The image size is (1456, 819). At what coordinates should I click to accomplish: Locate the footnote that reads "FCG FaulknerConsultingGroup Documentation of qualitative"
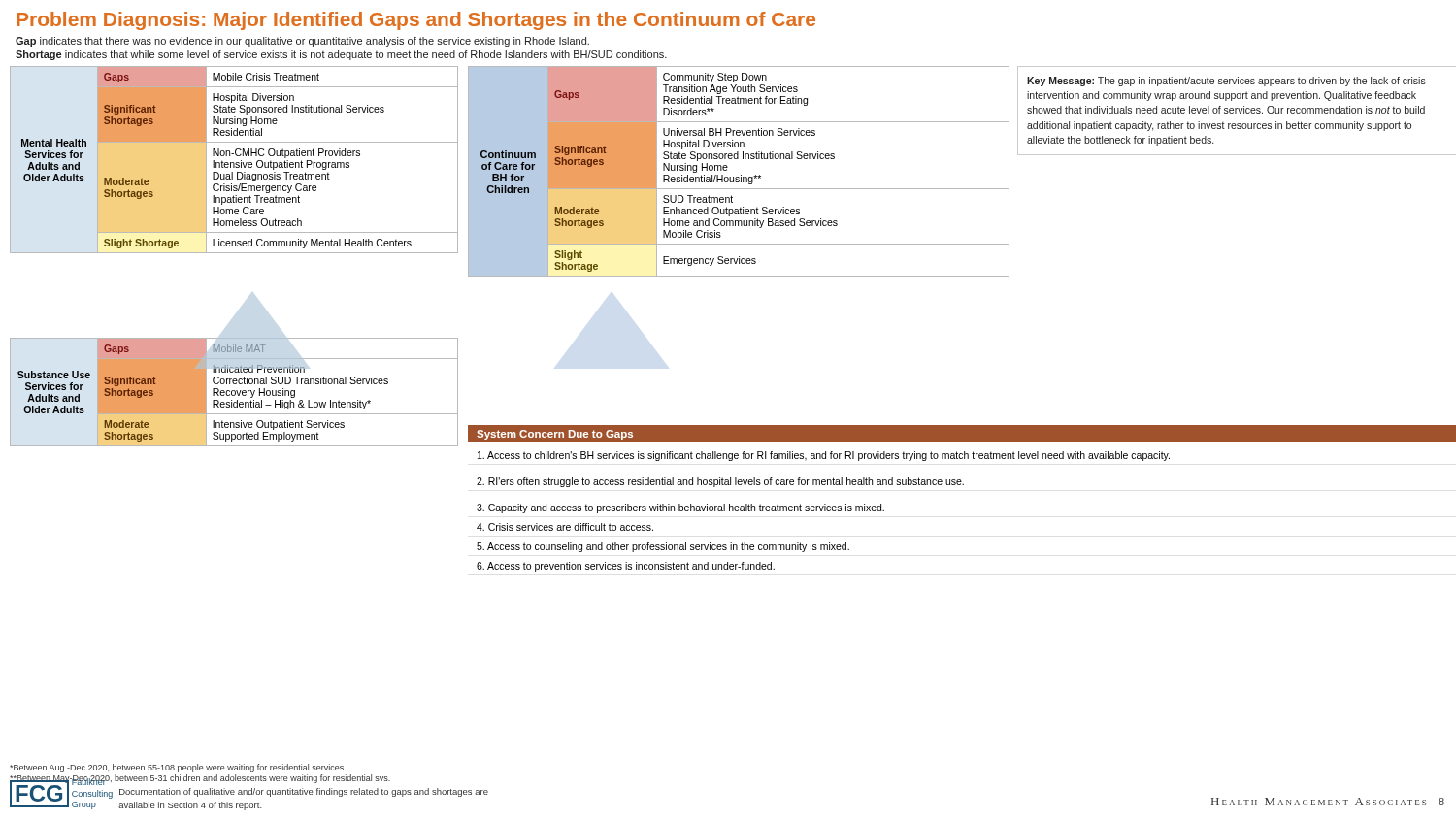tap(249, 794)
